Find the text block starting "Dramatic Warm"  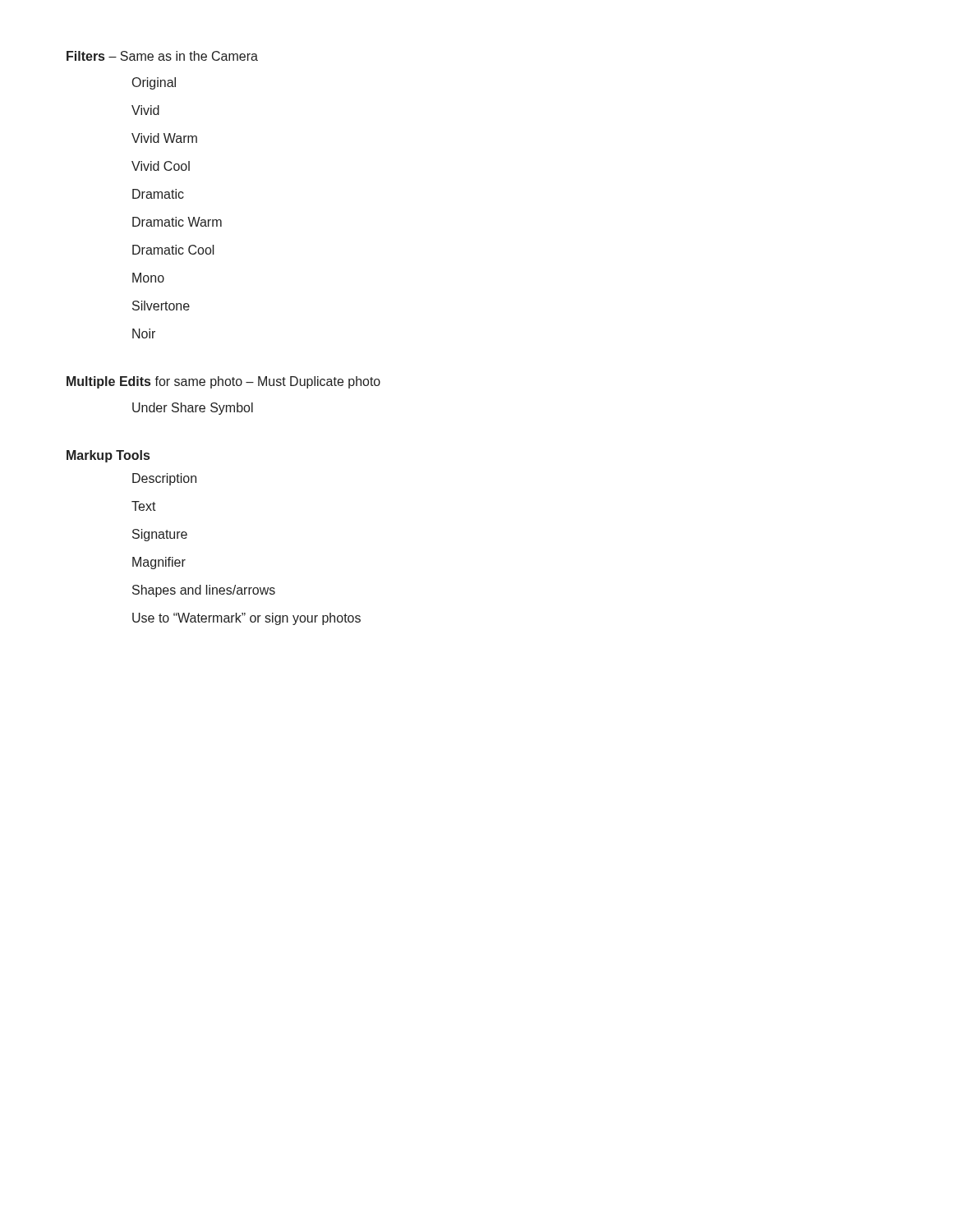click(x=177, y=222)
